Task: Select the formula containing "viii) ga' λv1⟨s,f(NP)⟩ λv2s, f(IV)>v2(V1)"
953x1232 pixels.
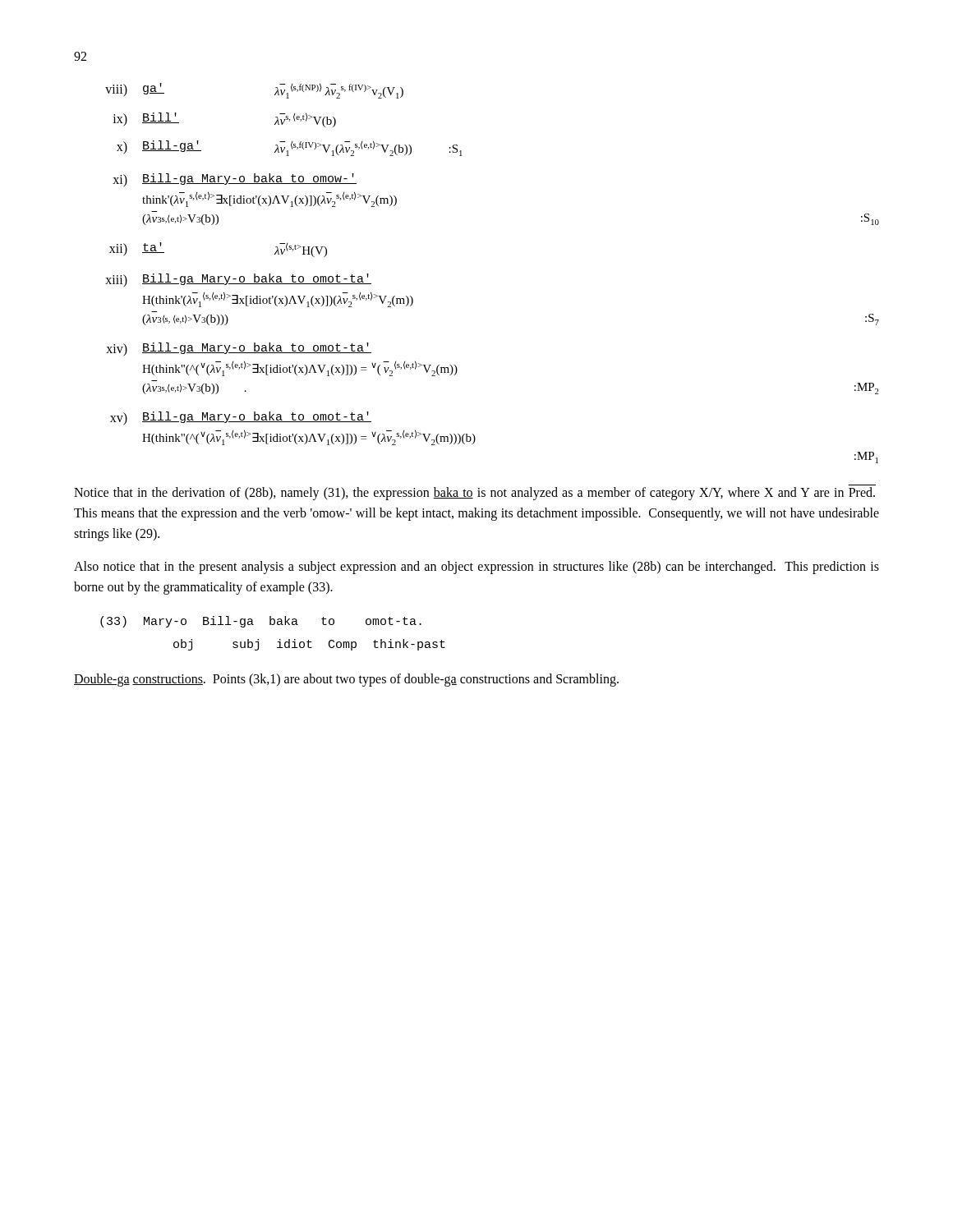Action: coord(147,91)
